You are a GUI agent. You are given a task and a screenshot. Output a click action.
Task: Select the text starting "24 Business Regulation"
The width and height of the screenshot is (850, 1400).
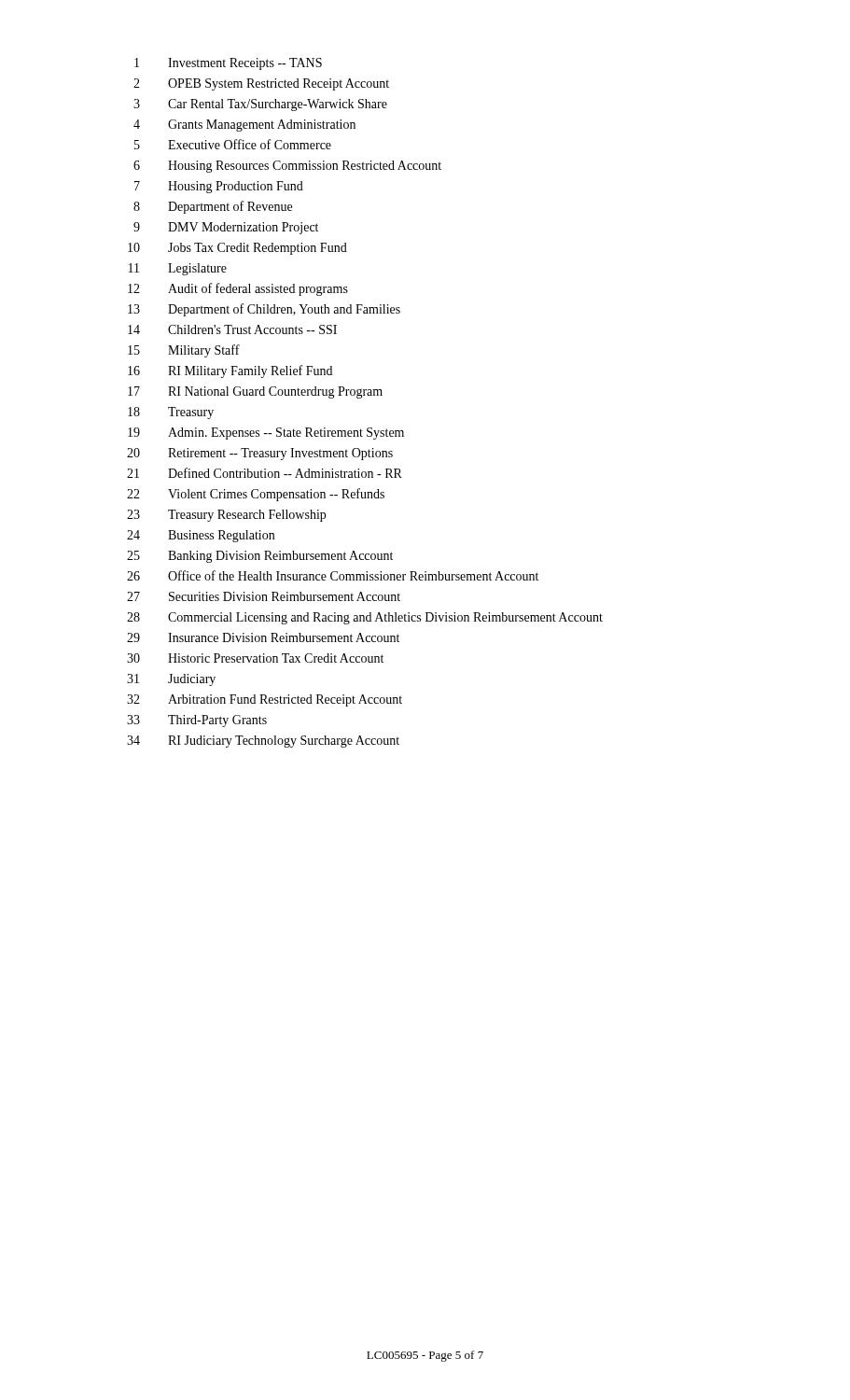pos(179,536)
